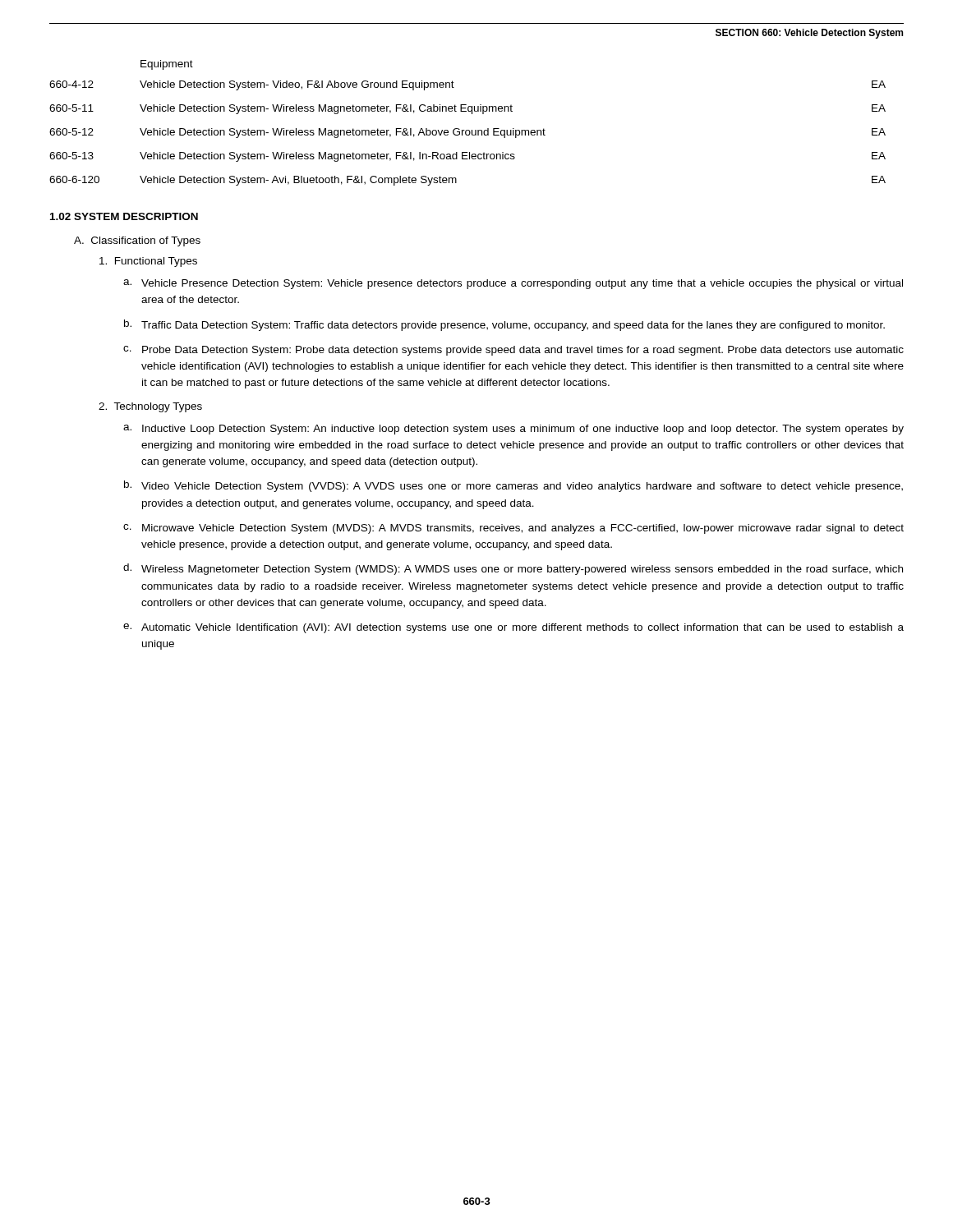Where is the passage that starts "c. Probe Data Detection System:"?
953x1232 pixels.
tap(513, 366)
